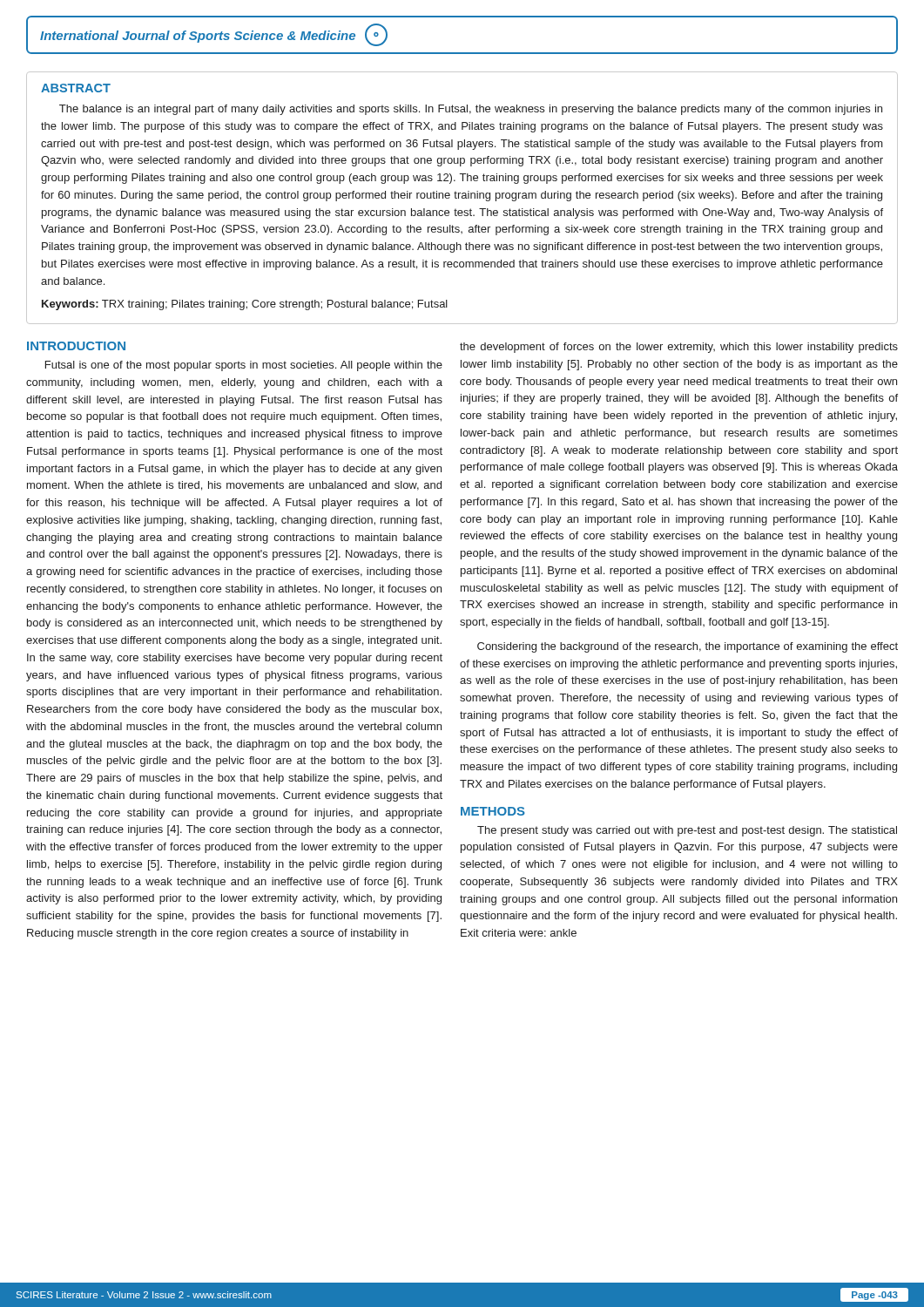This screenshot has height=1307, width=924.
Task: Select the block starting "Considering the background of the research, the importance"
Action: pyautogui.click(x=679, y=715)
